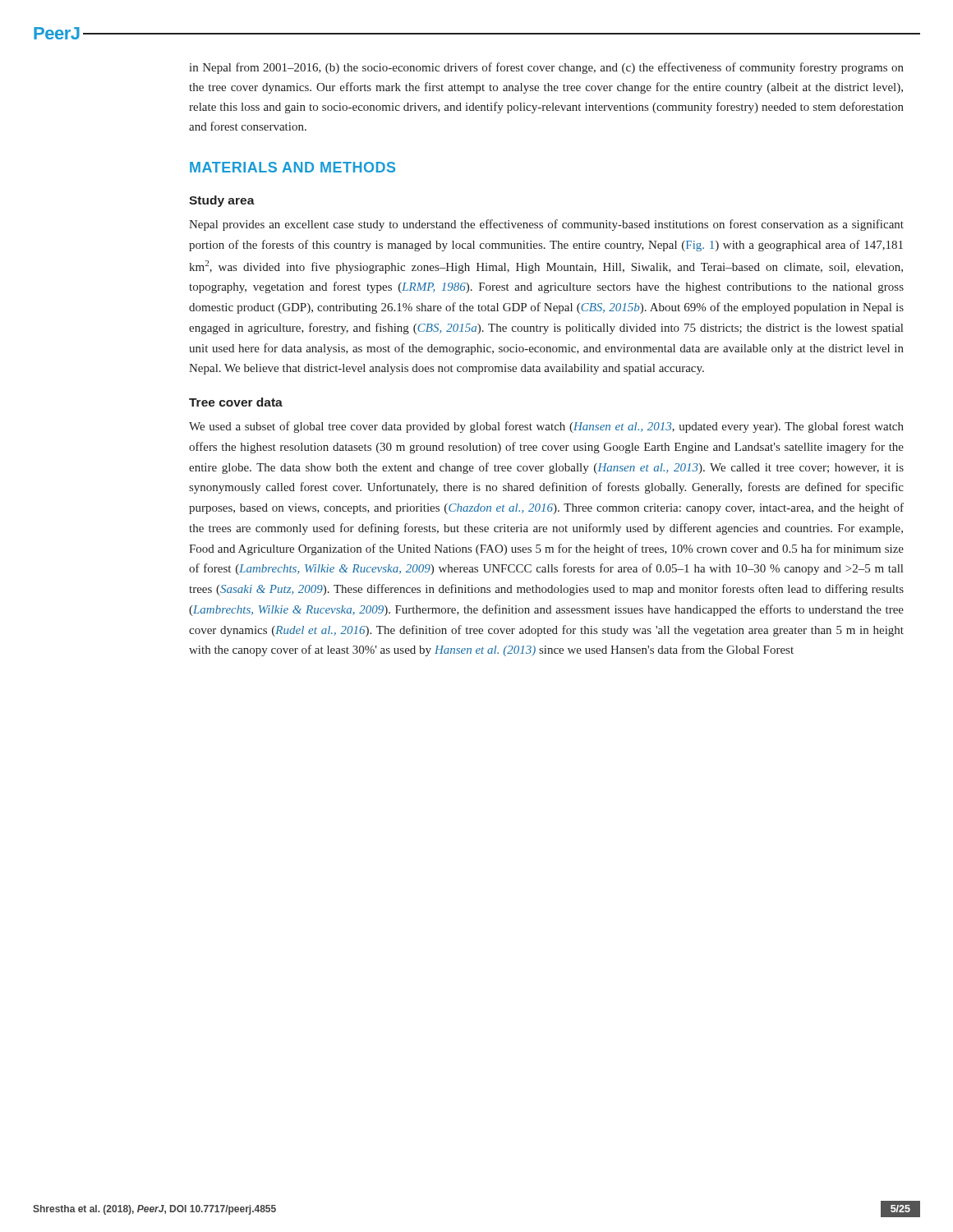
Task: Click on the text starting "Tree cover data"
Action: (236, 402)
